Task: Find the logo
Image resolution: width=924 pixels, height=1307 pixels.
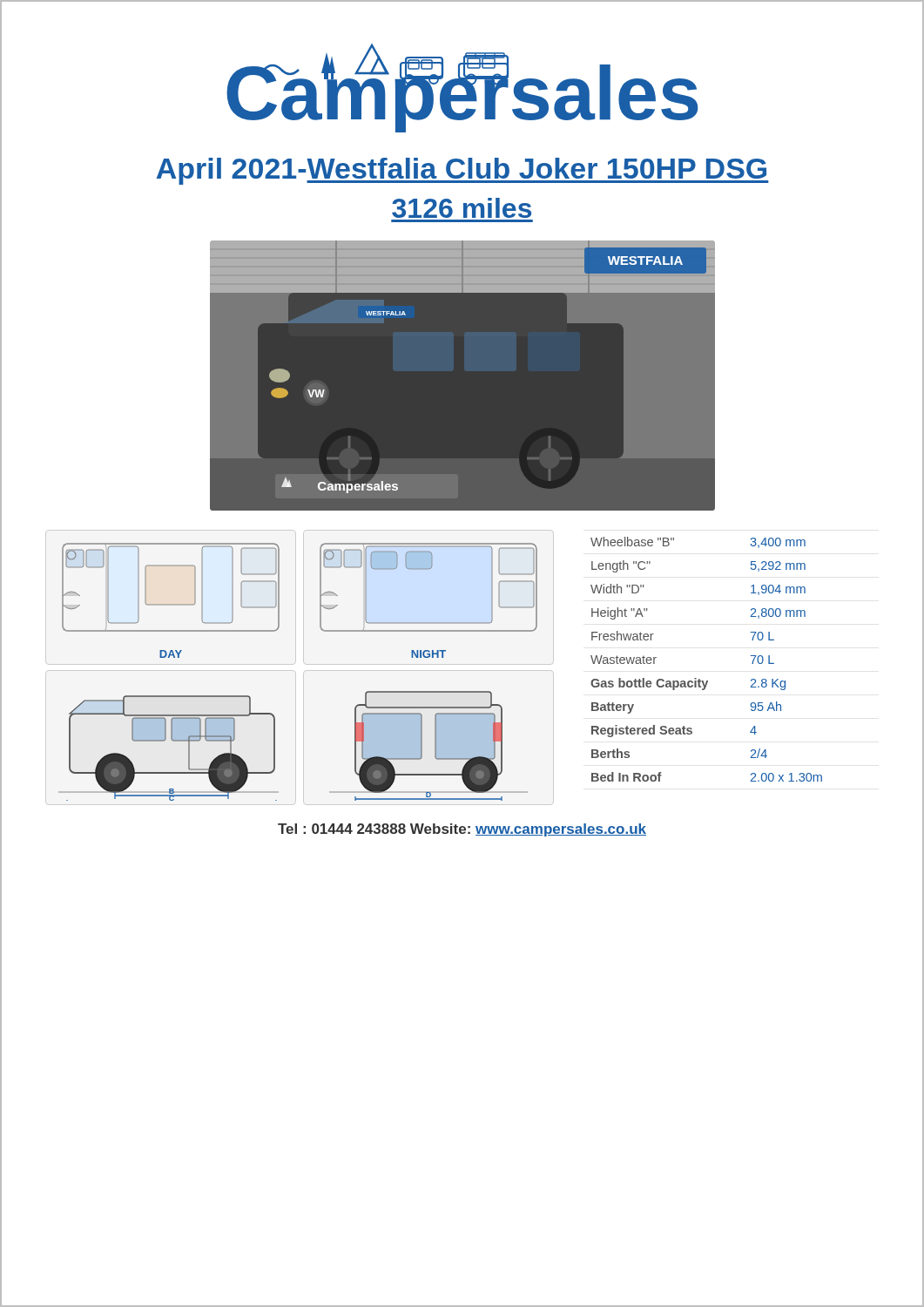Action: (462, 86)
